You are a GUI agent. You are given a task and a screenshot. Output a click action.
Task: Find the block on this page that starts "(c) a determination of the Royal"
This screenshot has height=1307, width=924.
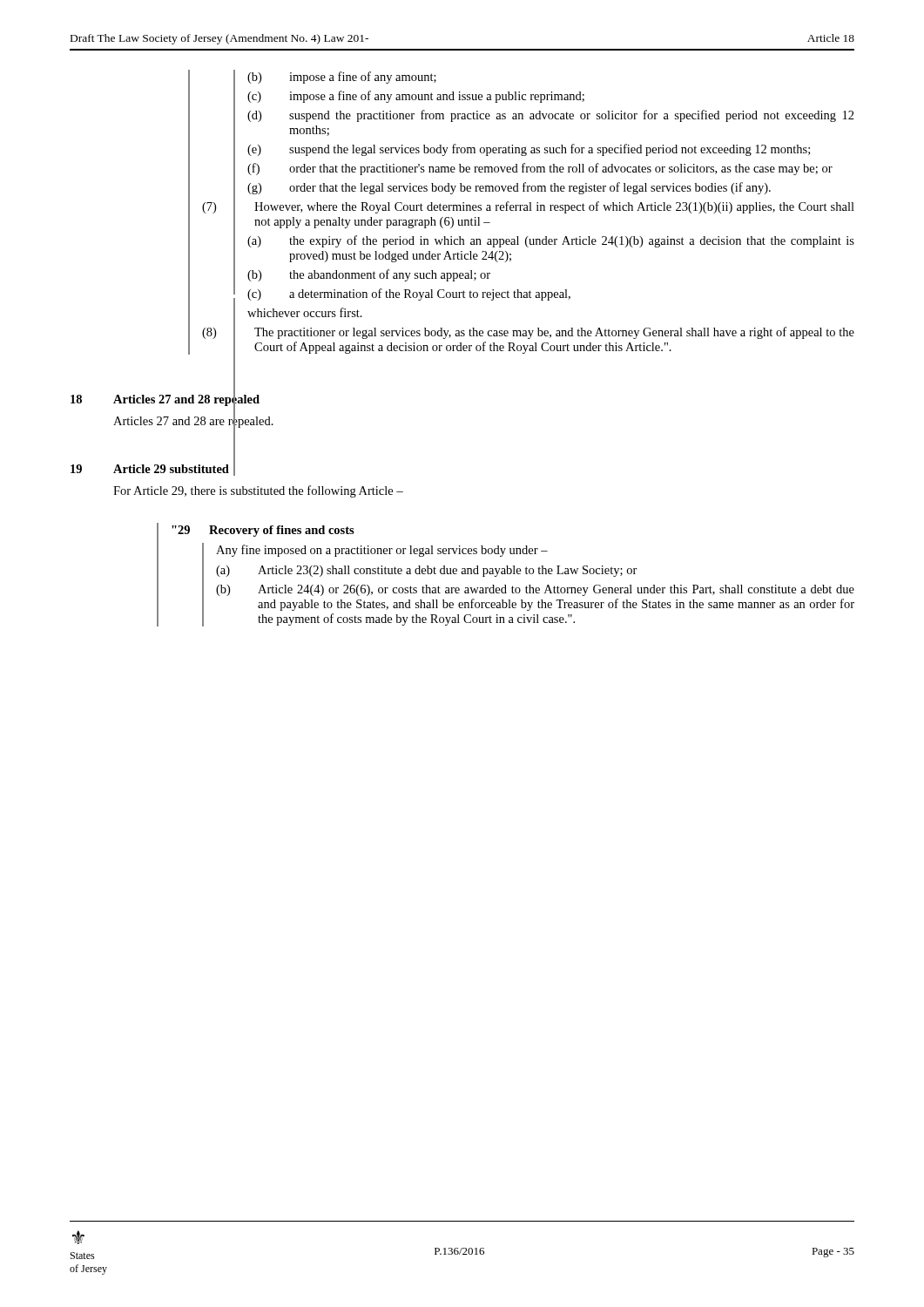point(551,294)
